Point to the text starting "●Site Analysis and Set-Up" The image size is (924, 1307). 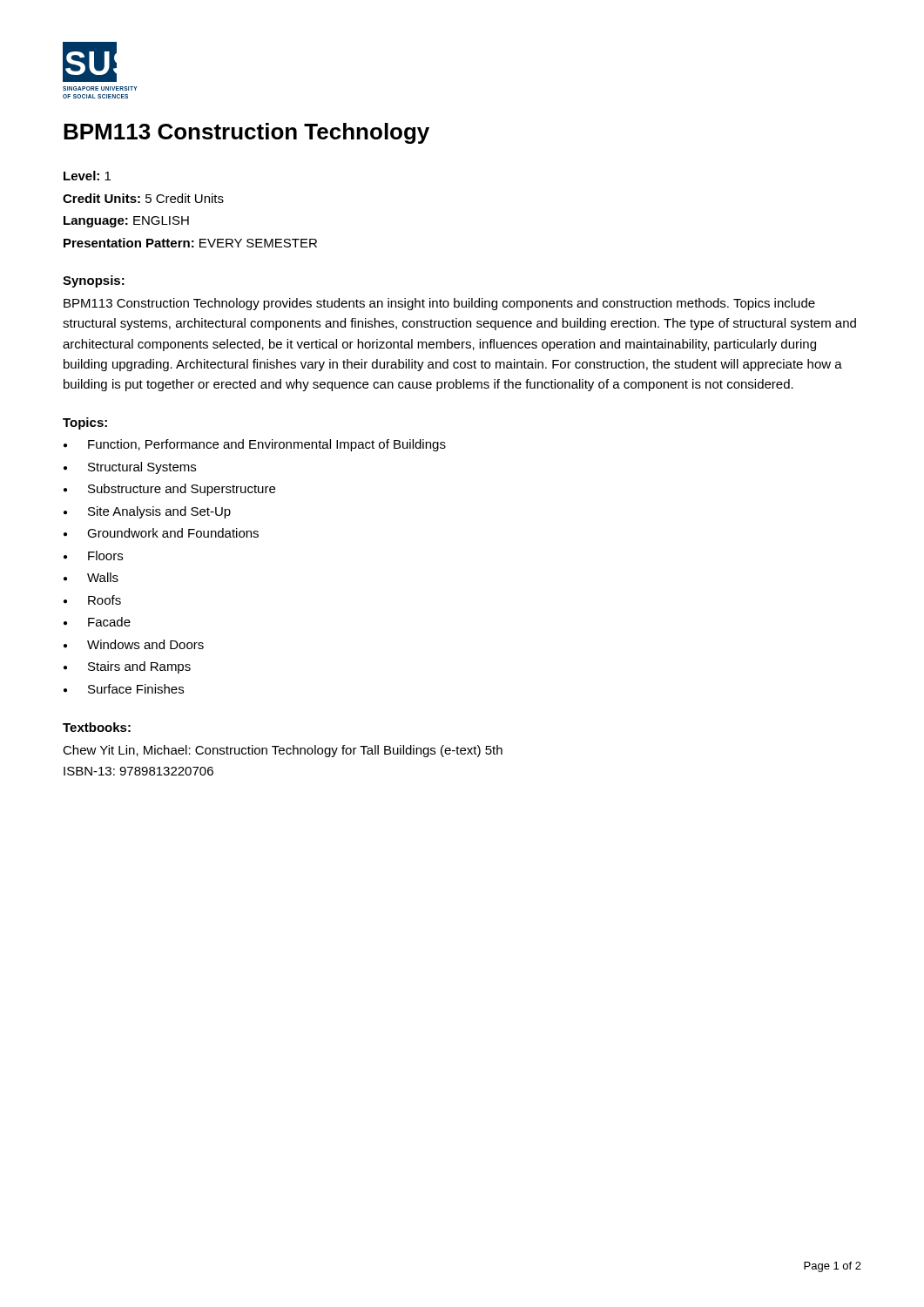[147, 511]
